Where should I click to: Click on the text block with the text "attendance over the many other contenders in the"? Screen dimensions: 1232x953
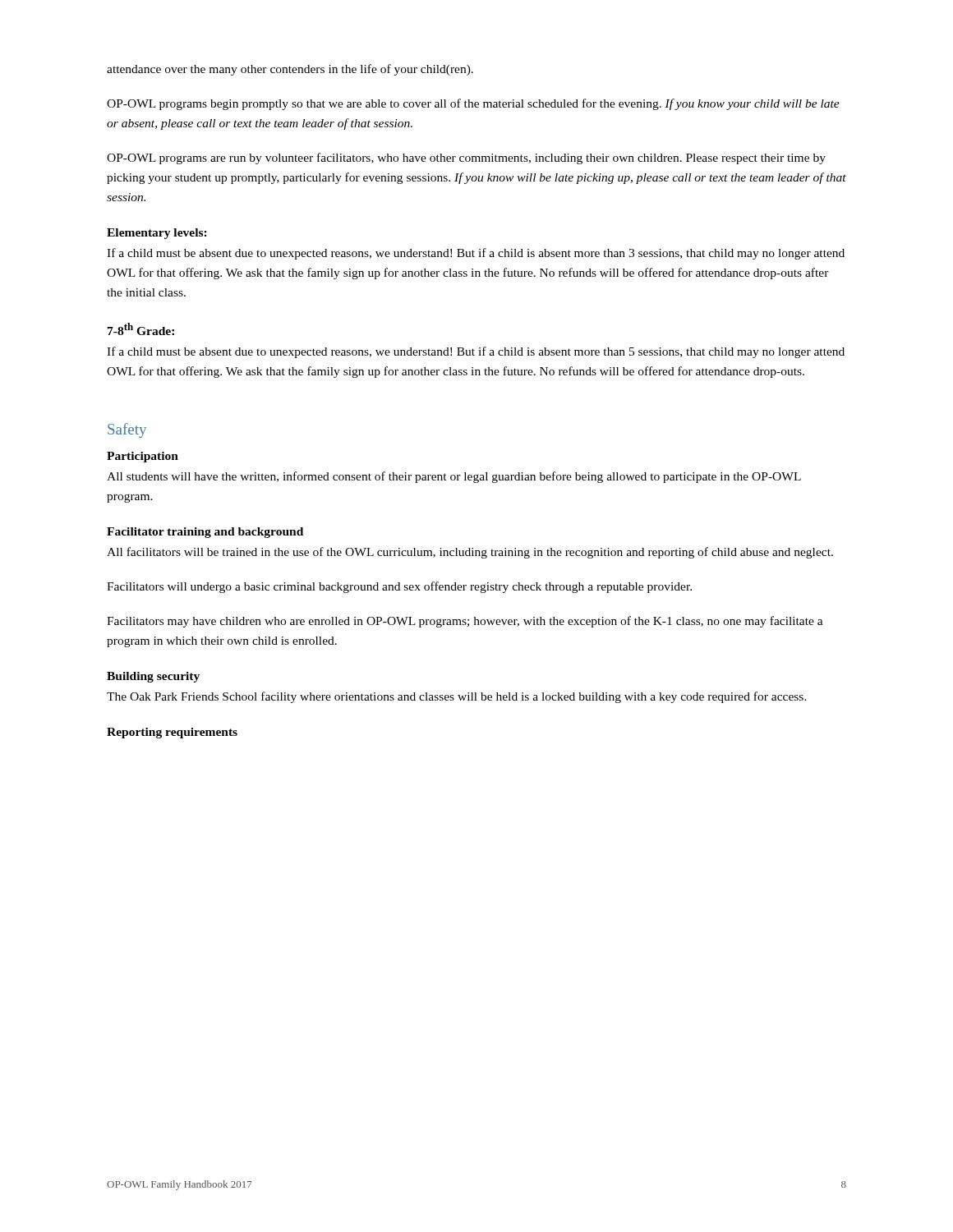pos(290,69)
